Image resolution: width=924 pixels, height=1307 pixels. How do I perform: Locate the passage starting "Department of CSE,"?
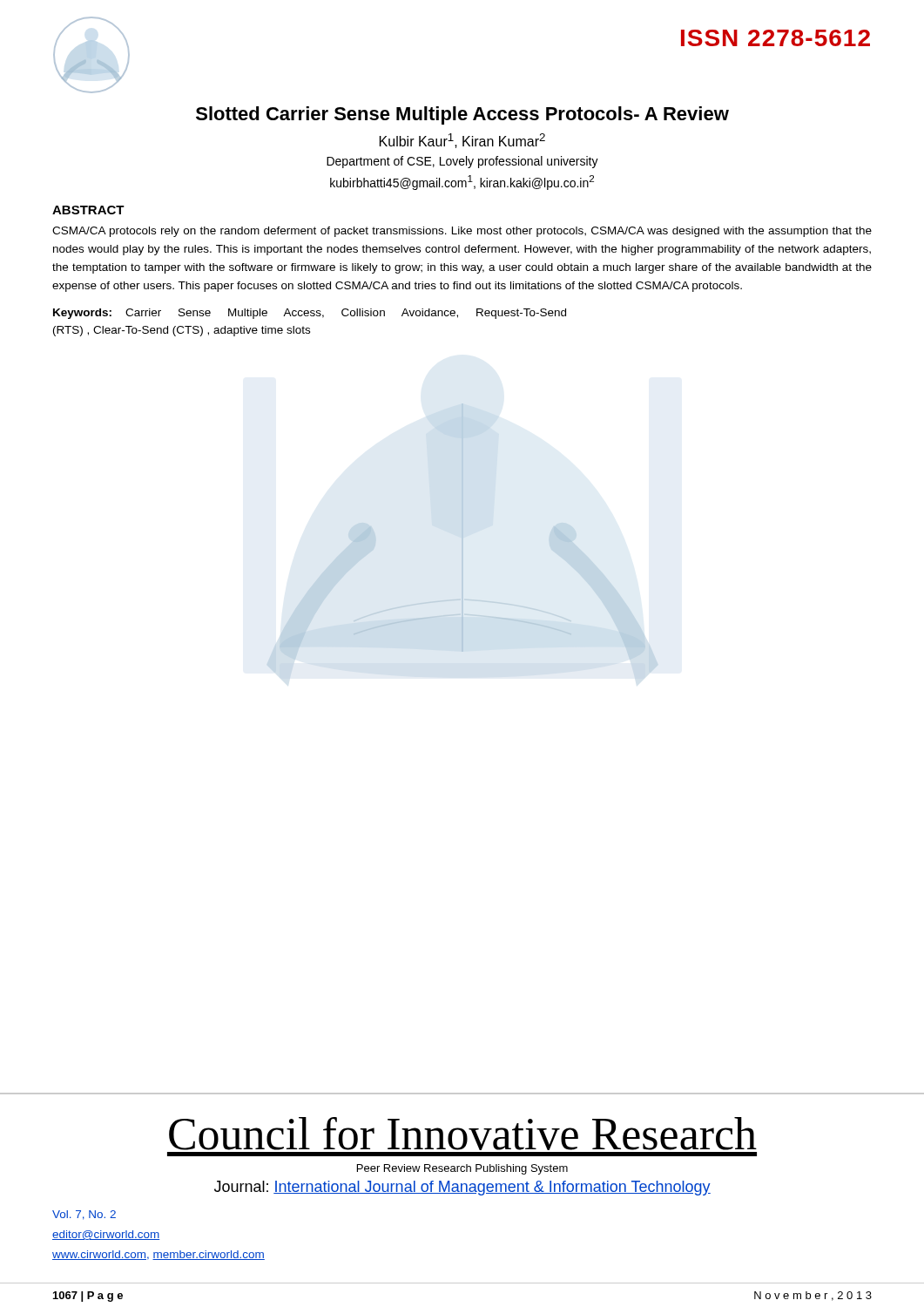tap(462, 161)
